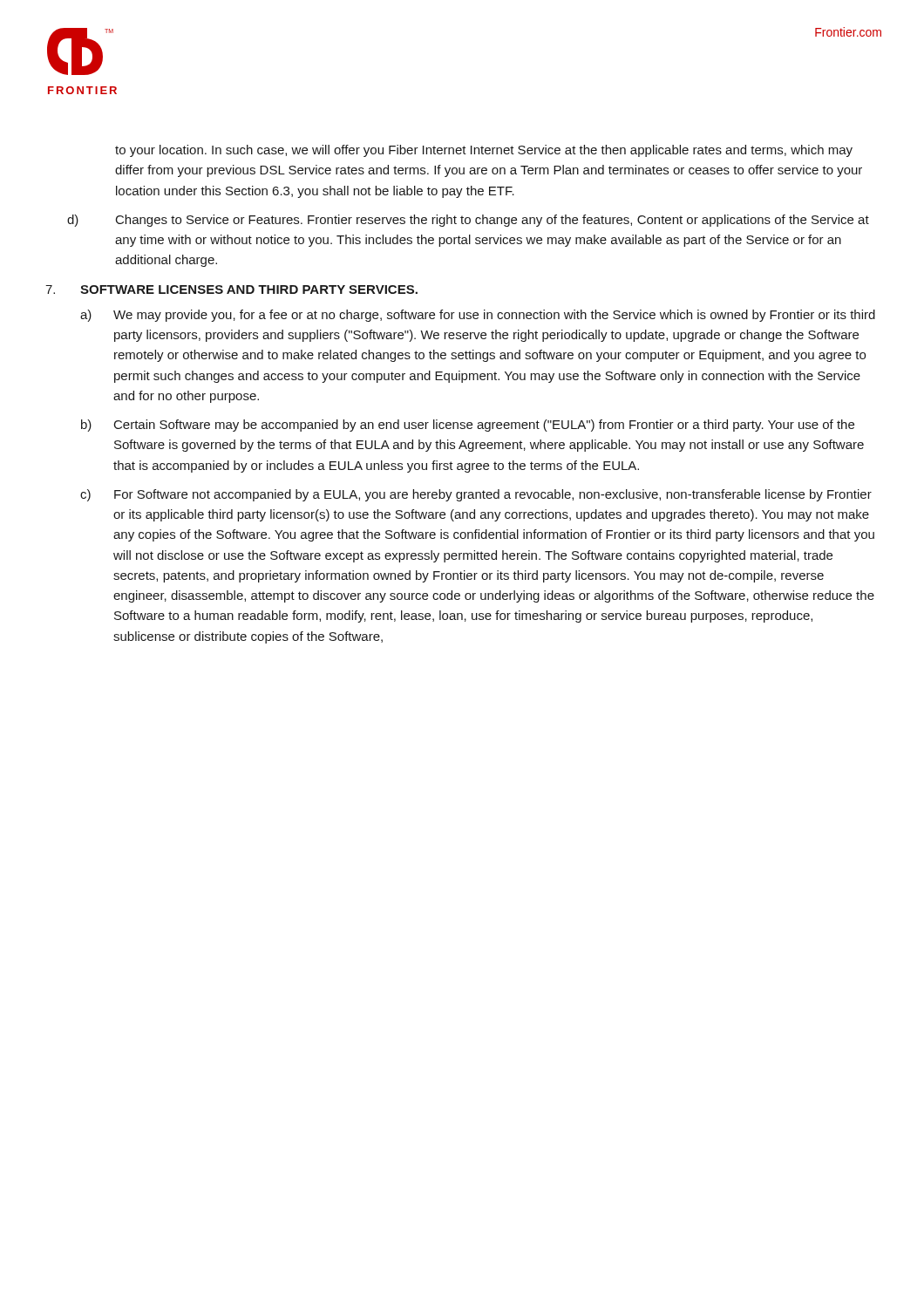Click the passage that begins "c) For Software not accompanied"
Viewport: 924px width, 1308px height.
(x=479, y=565)
